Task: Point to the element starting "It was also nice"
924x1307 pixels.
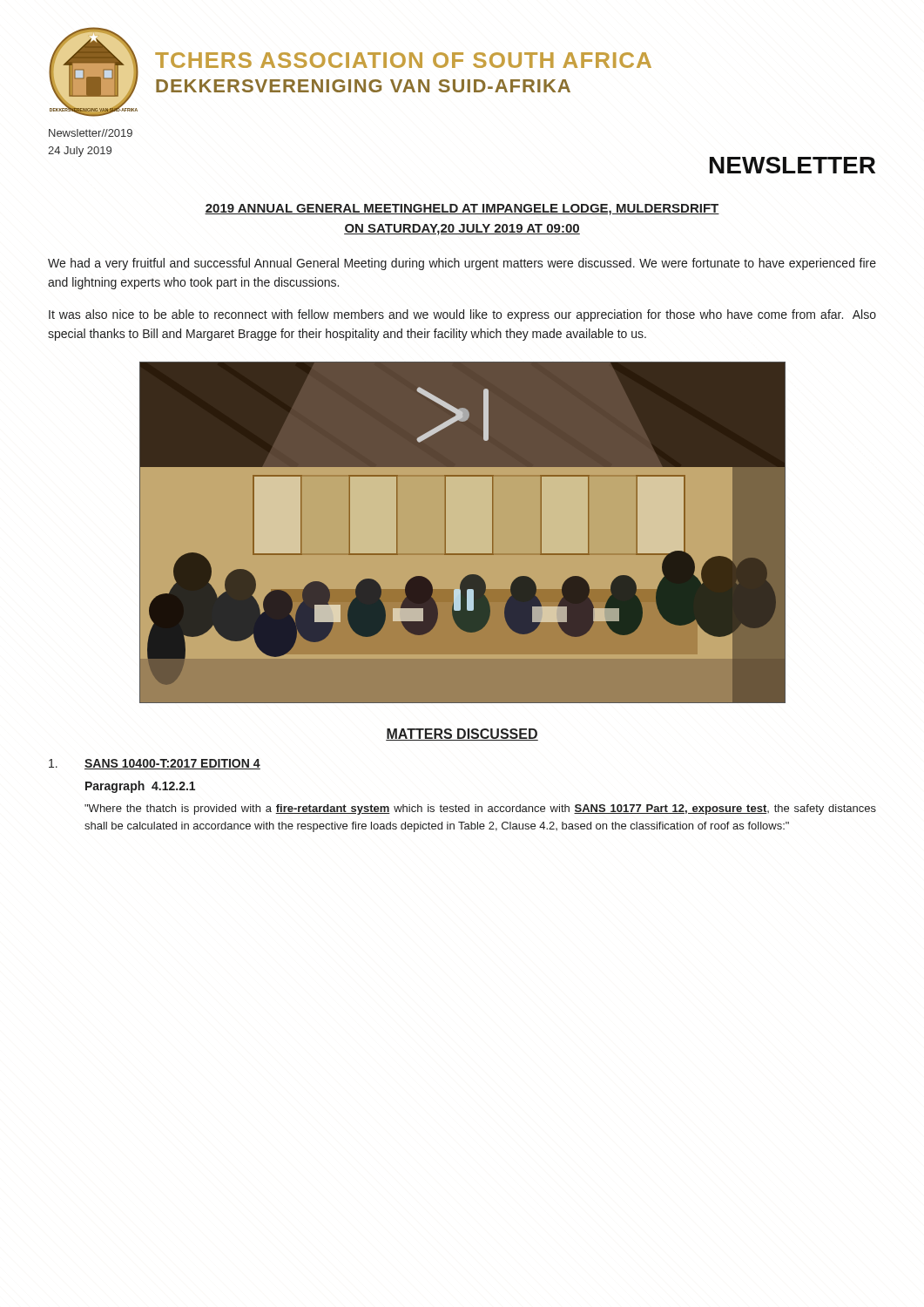Action: point(462,324)
